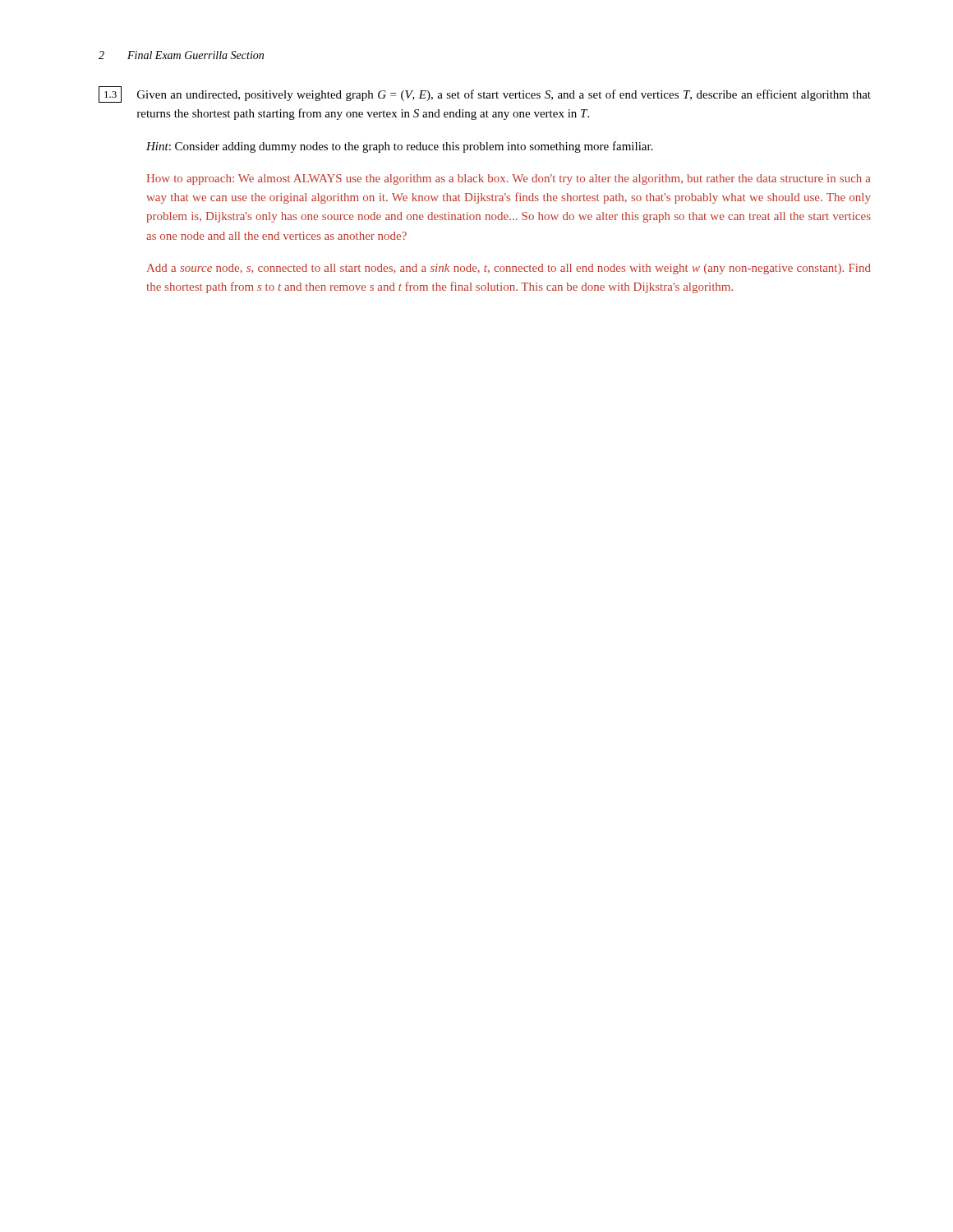
Task: Click on the text block with the text "3 Given an undirected, positively"
Action: click(485, 104)
